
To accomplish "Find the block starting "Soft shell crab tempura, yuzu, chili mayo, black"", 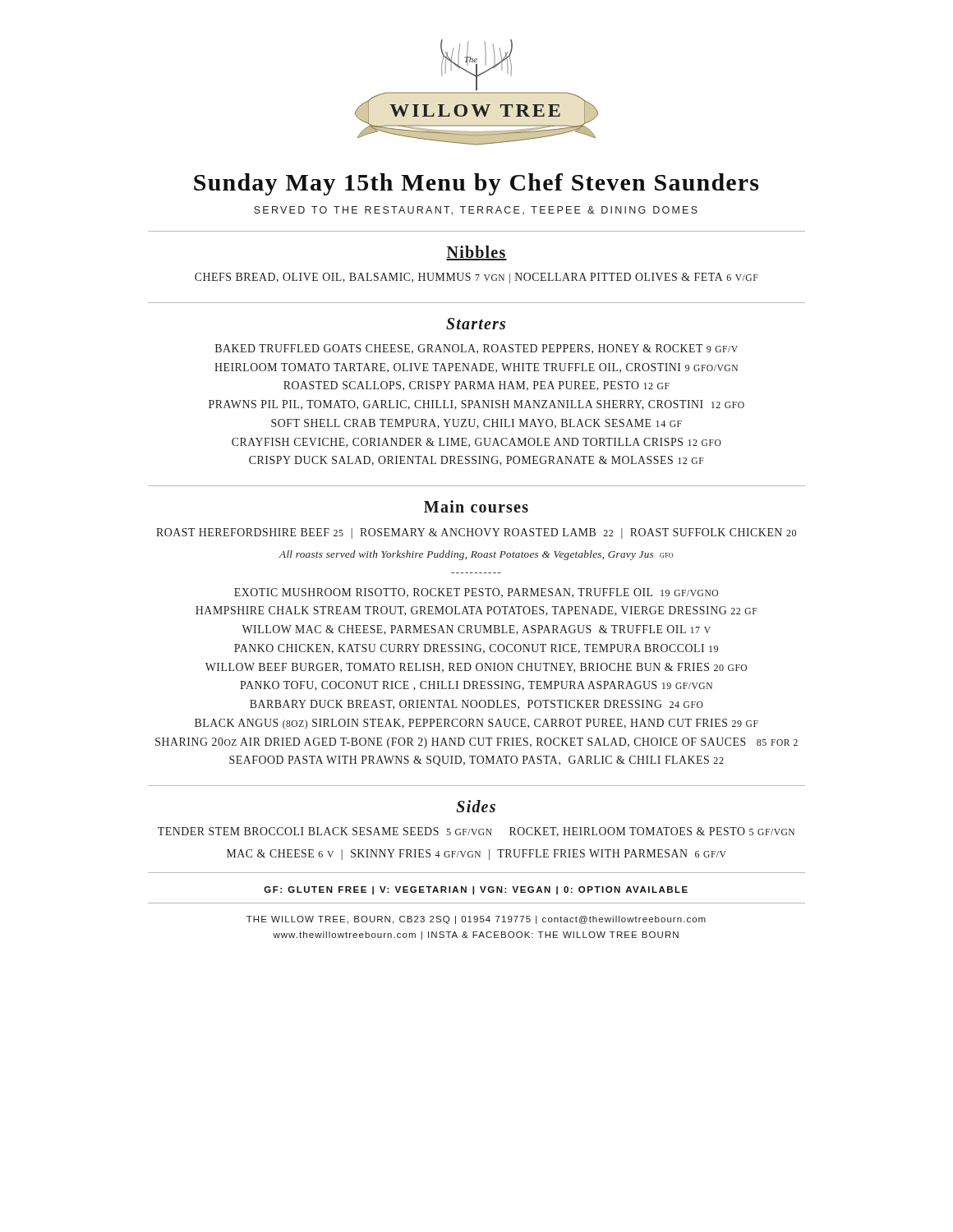I will tap(476, 423).
